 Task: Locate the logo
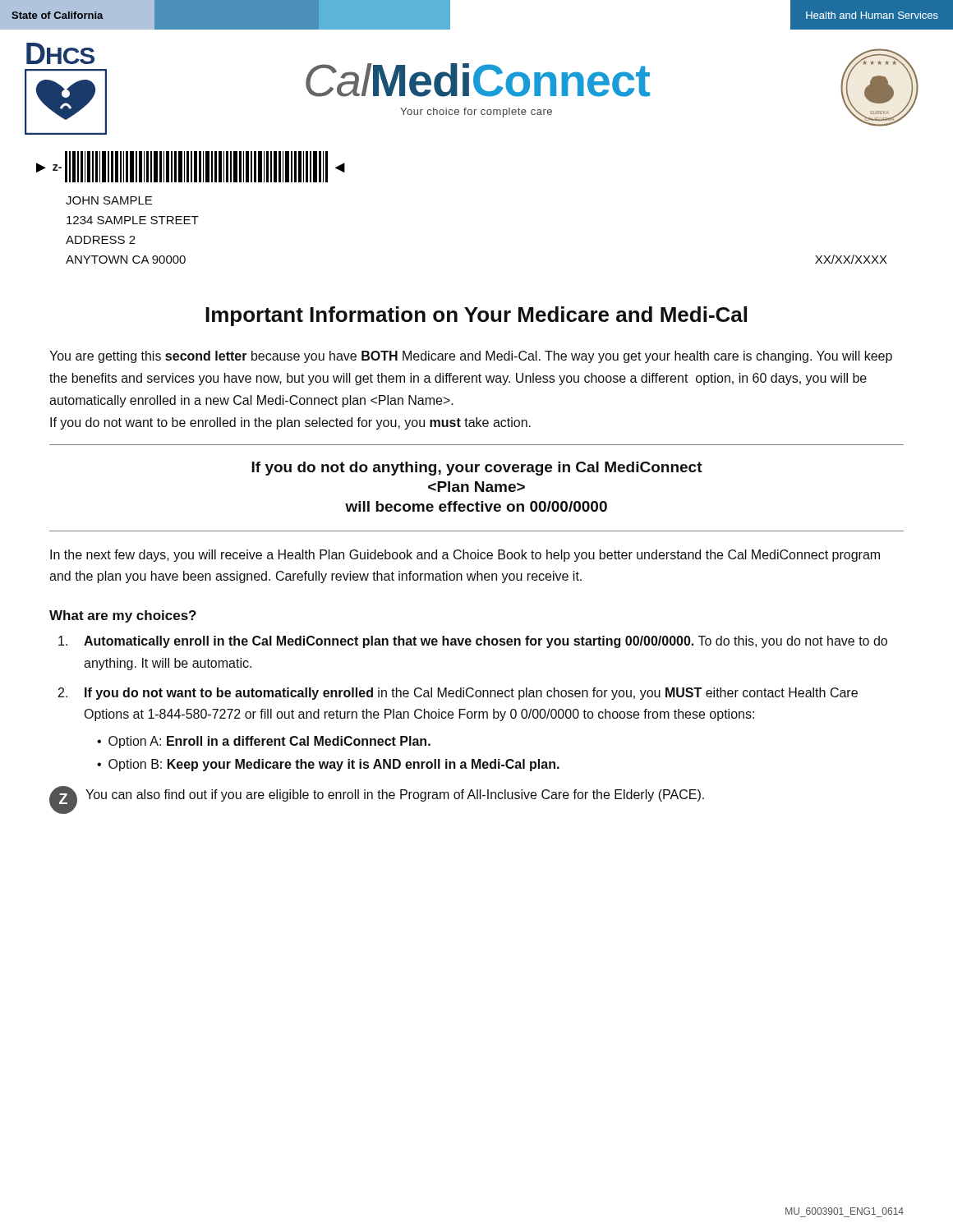tap(476, 85)
